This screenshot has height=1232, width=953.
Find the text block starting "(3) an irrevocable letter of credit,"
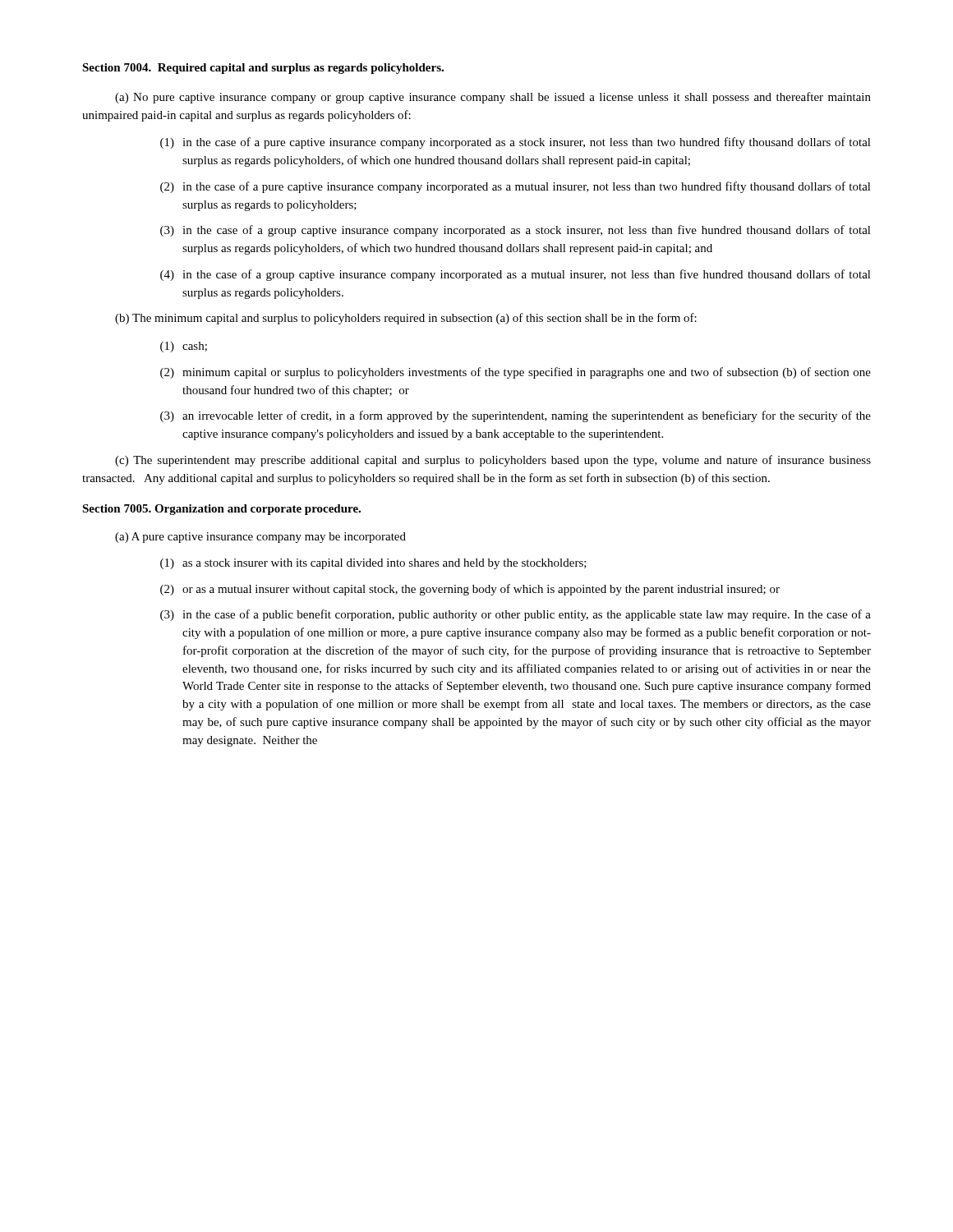[501, 425]
